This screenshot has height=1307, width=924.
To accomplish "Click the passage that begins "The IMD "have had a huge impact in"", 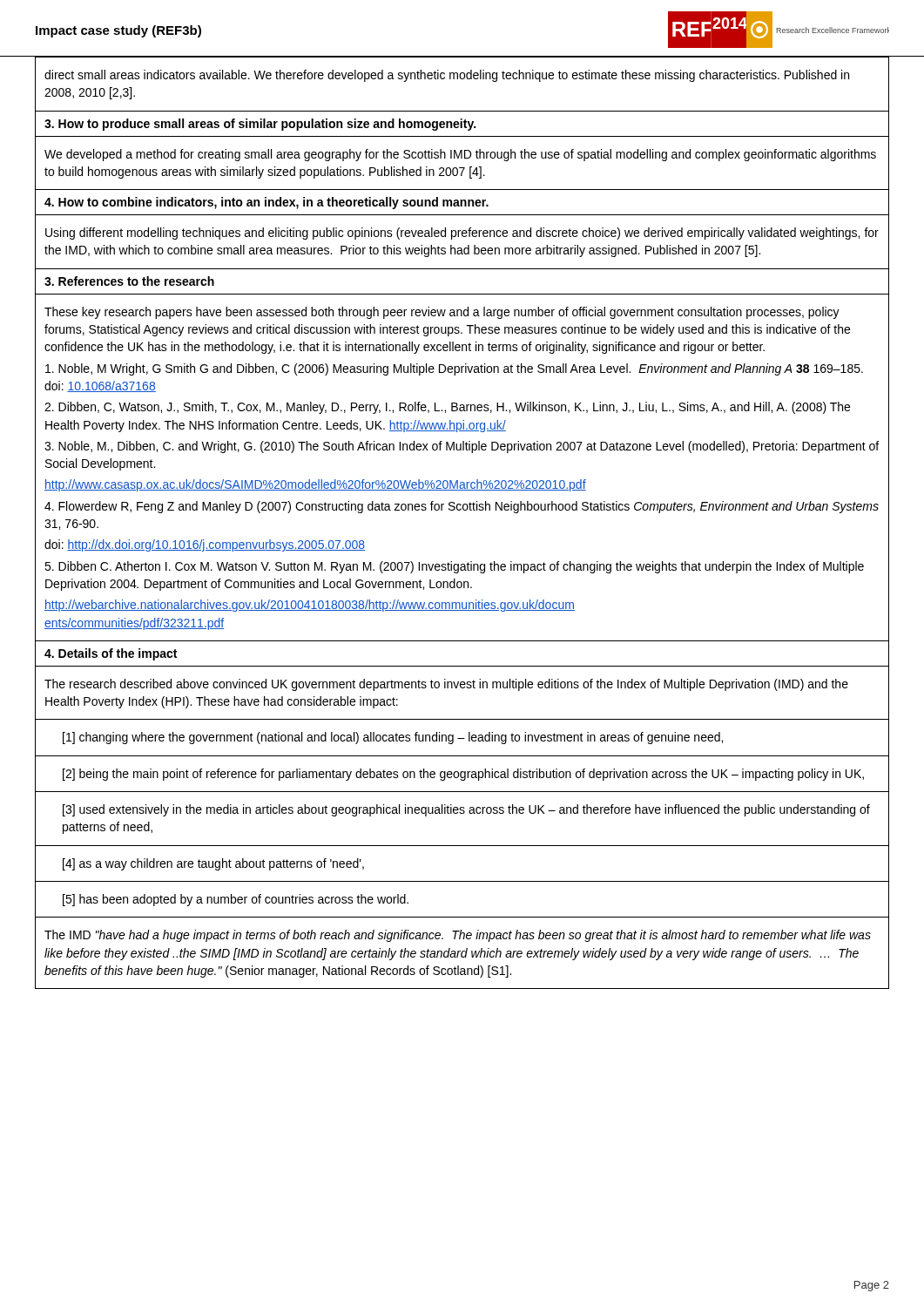I will point(462,953).
